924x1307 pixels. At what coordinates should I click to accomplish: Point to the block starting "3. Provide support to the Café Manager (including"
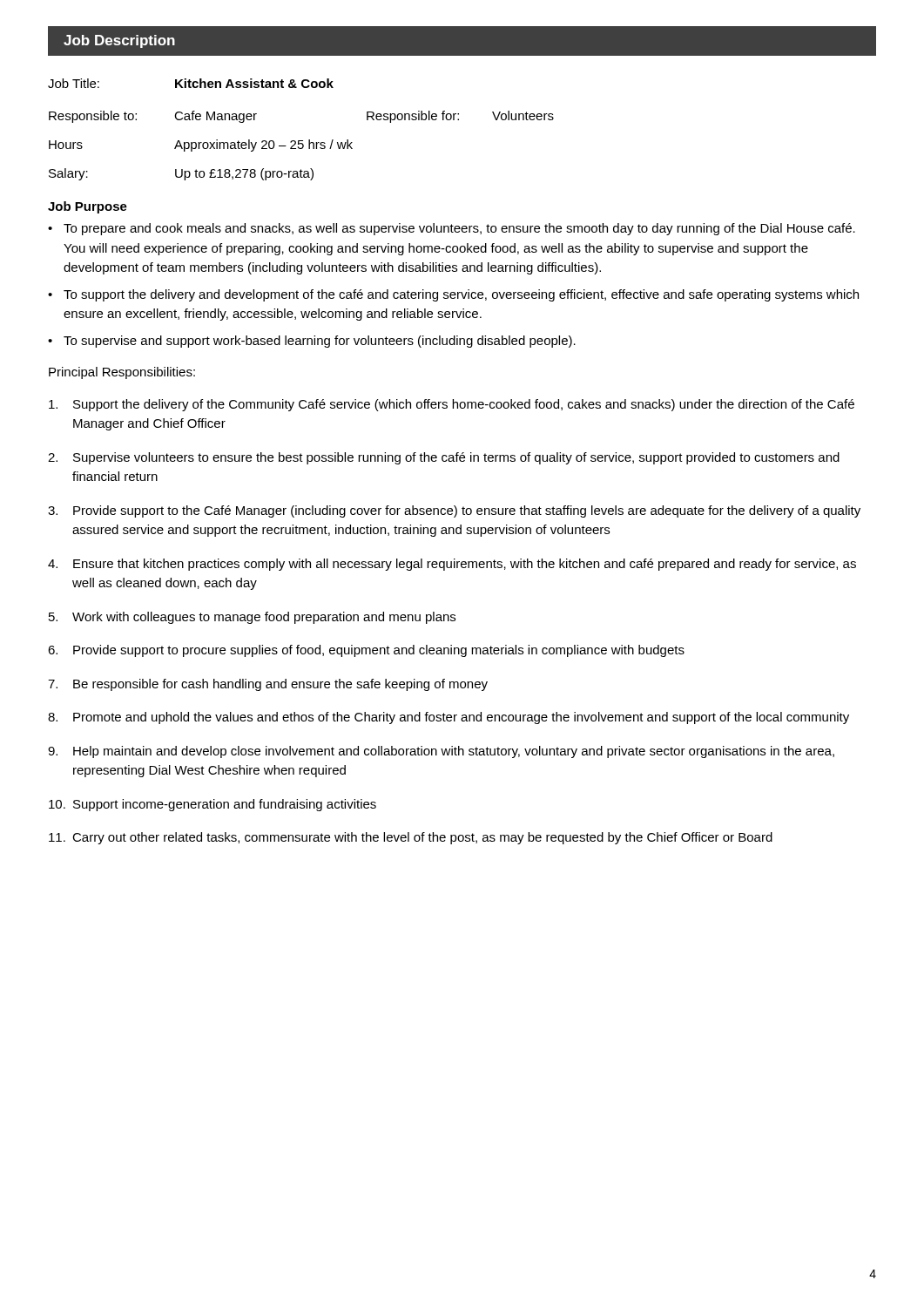pos(462,520)
